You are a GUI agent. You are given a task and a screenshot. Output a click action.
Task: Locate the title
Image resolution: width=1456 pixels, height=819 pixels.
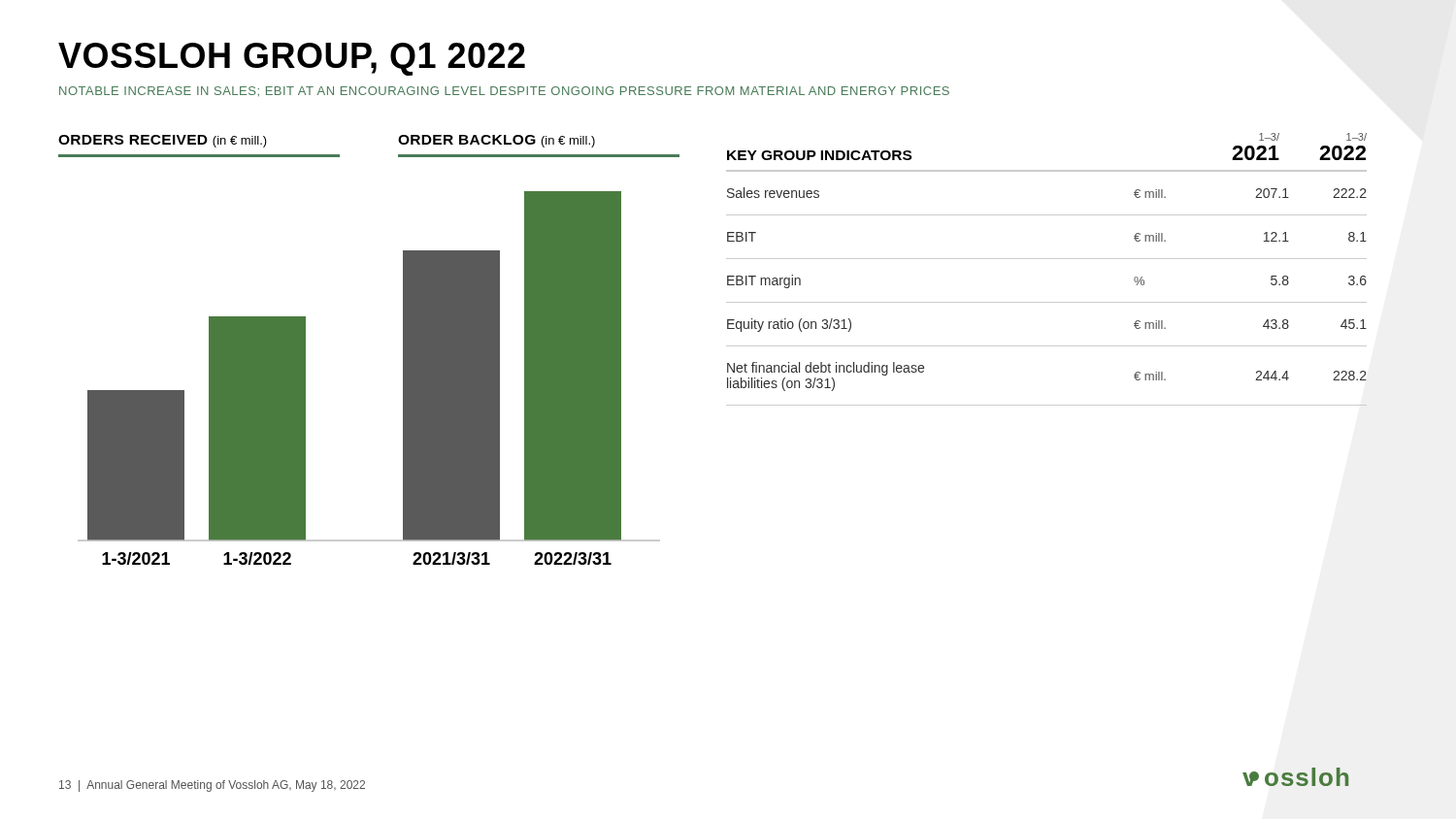click(292, 56)
